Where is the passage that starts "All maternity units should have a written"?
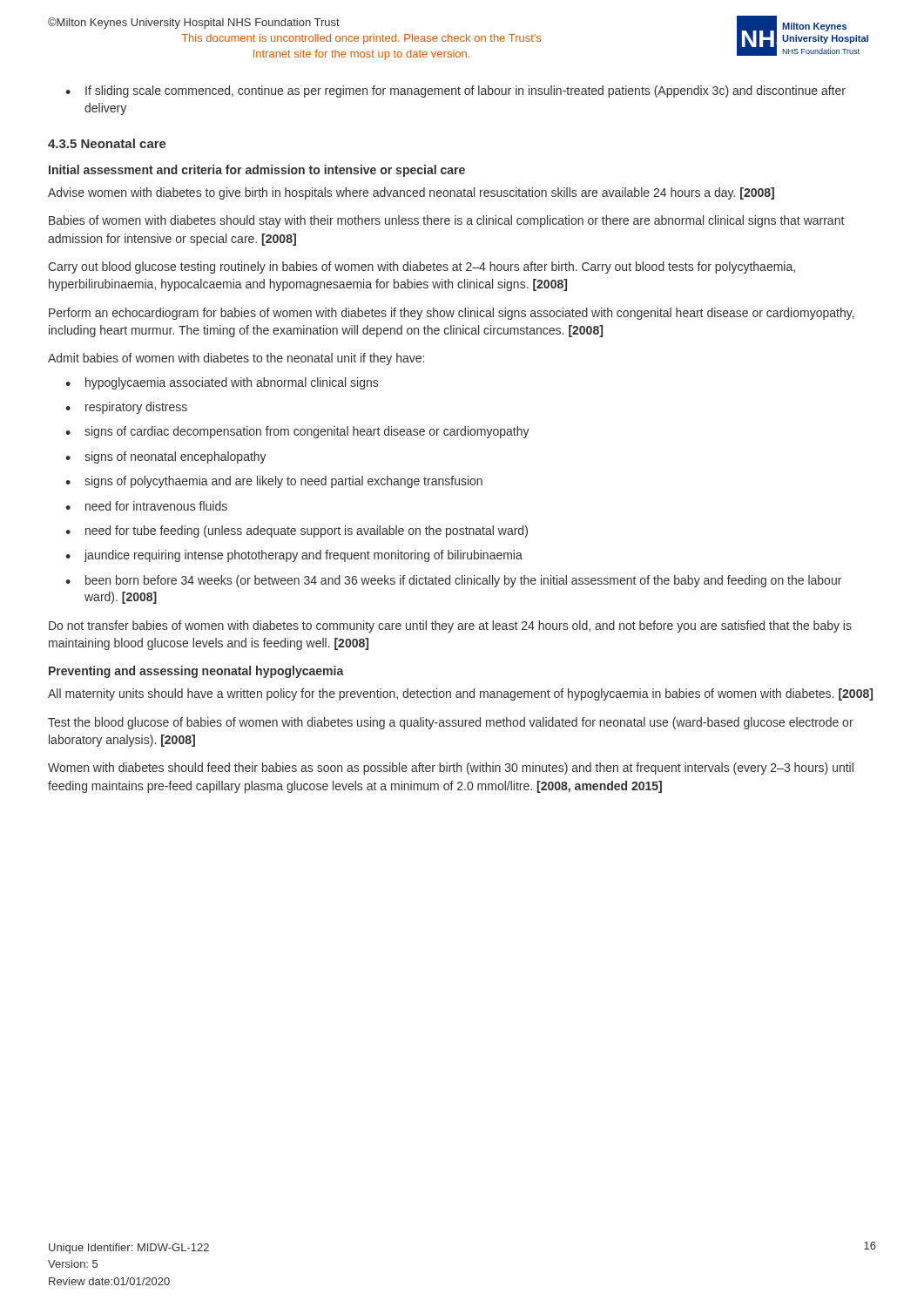 [x=461, y=694]
